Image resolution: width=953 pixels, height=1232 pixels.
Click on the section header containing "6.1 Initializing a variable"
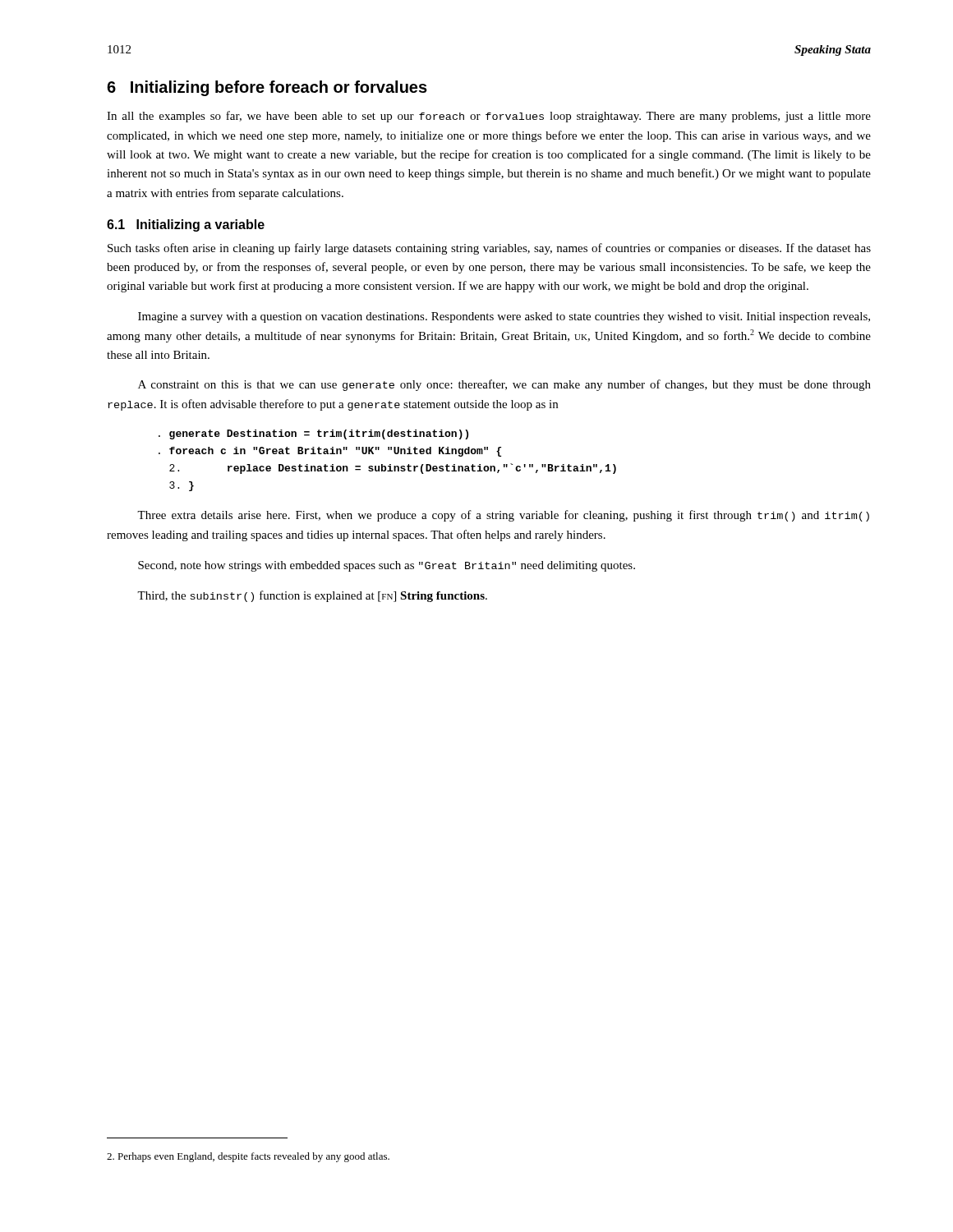(x=186, y=225)
